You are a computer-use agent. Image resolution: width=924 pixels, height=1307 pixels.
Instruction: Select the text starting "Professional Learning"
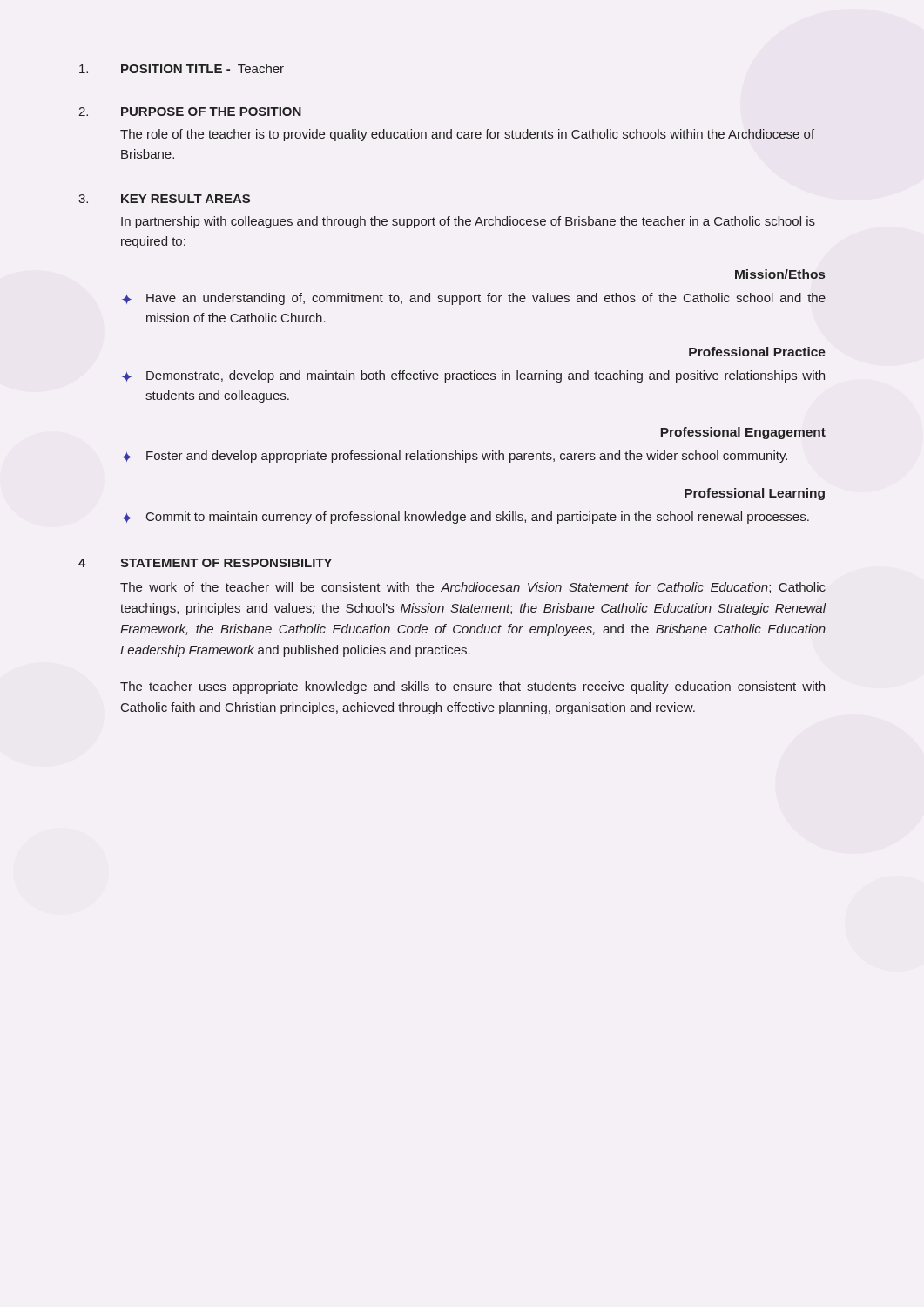[x=755, y=493]
